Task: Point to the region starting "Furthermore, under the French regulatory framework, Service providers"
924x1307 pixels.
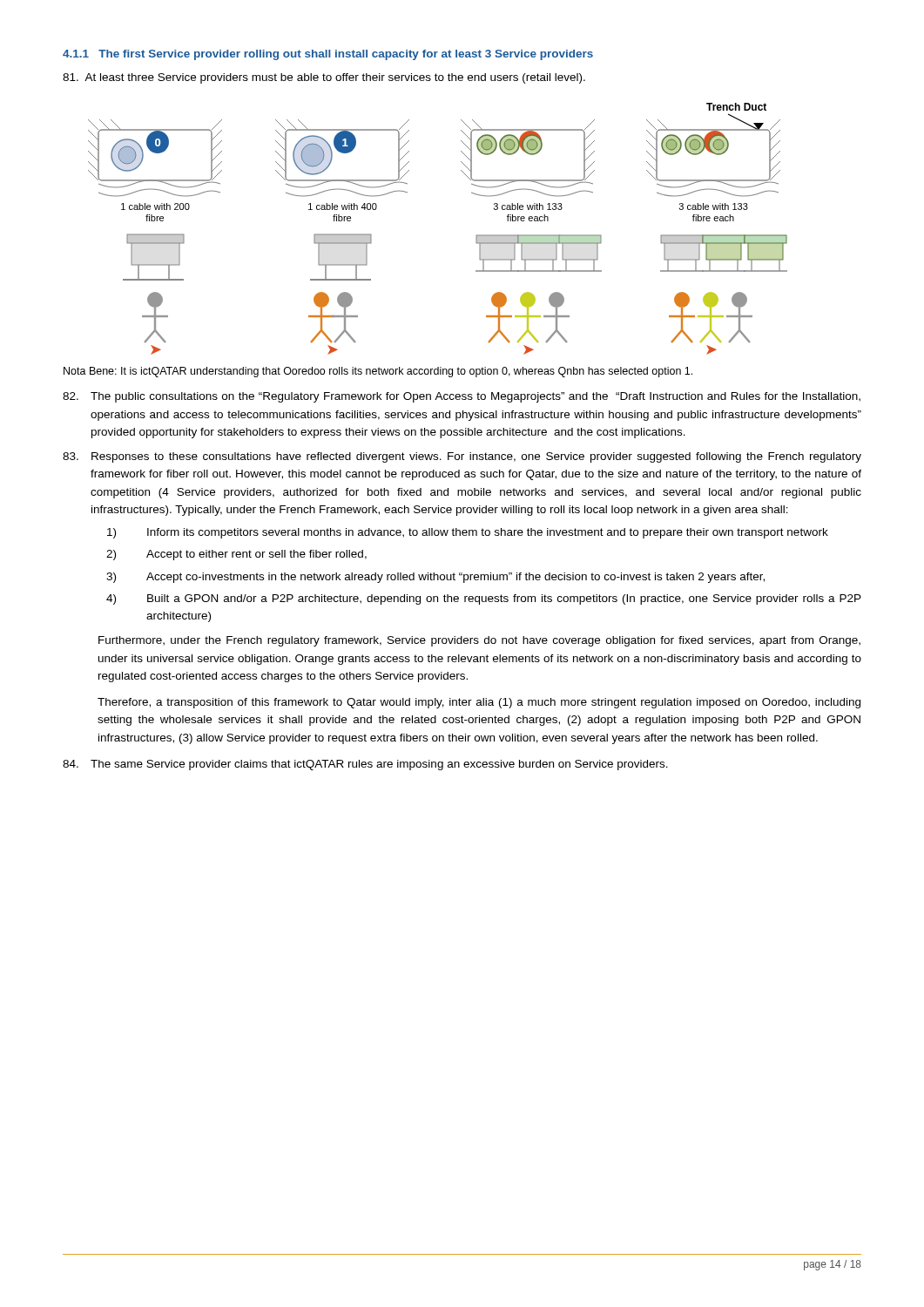Action: [x=479, y=658]
